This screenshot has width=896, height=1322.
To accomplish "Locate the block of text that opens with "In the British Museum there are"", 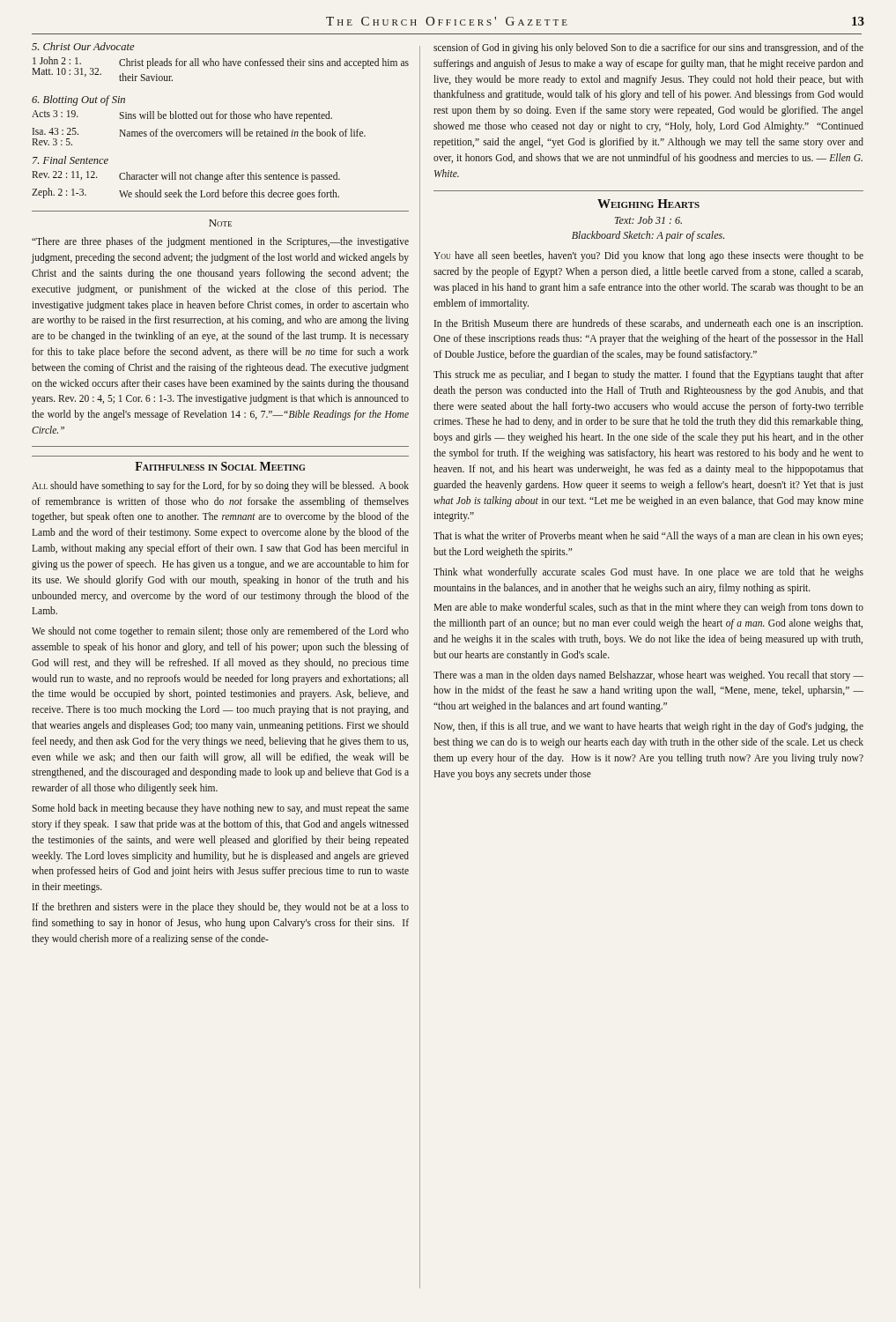I will (x=648, y=339).
